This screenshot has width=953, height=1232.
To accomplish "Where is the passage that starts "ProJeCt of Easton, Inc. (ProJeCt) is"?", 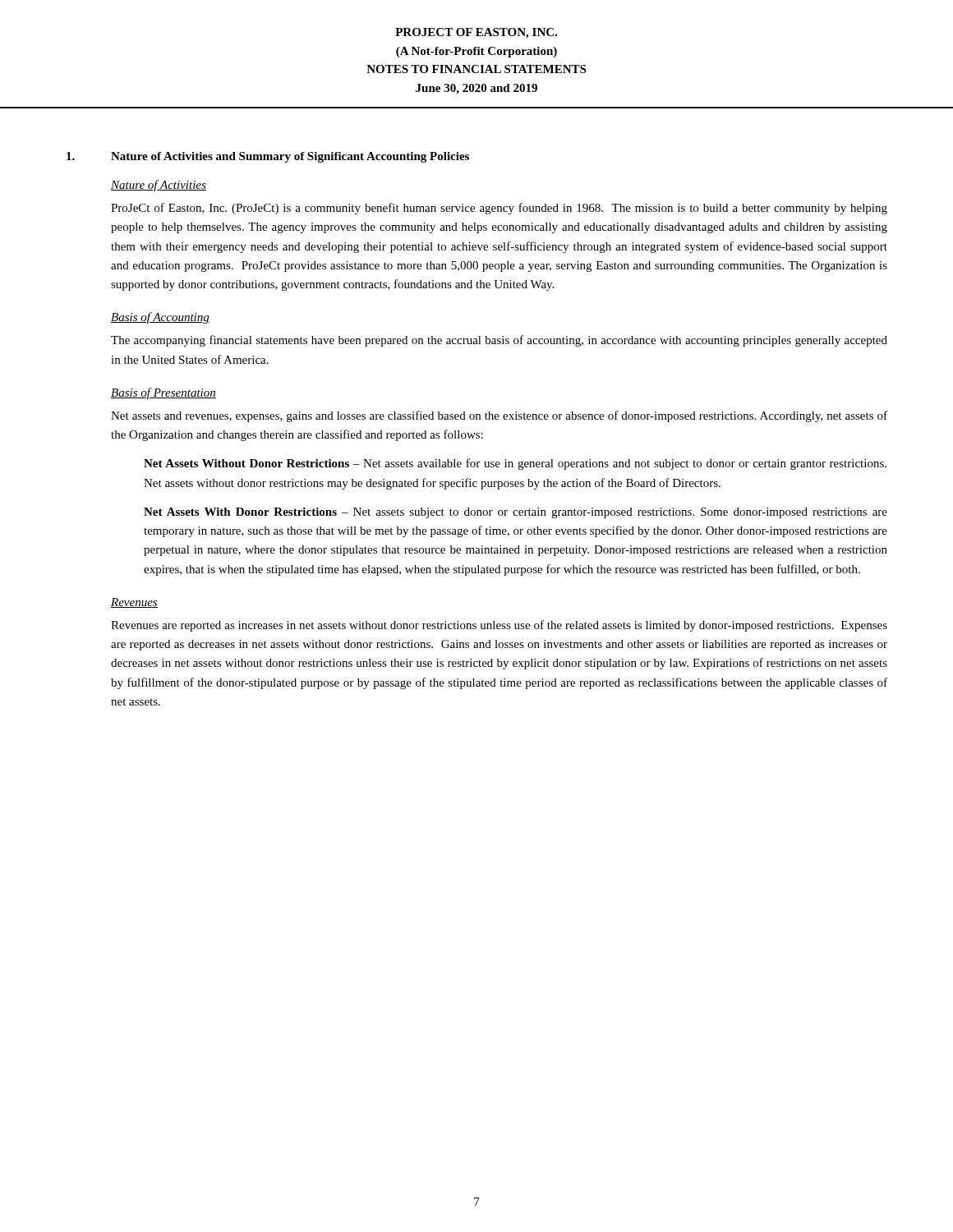I will tap(499, 246).
